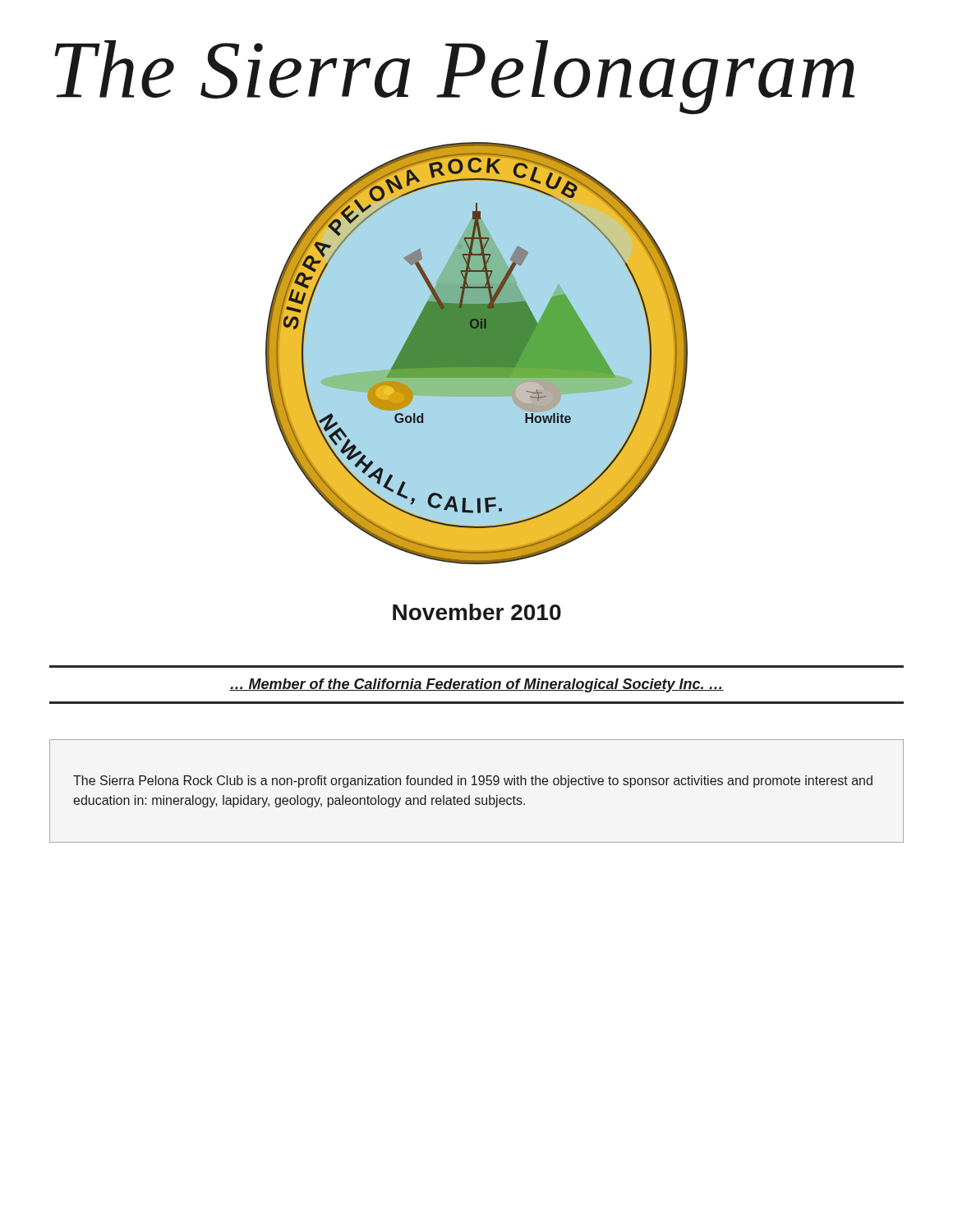The height and width of the screenshot is (1232, 953).
Task: Find the text starting "The Sierra Pelona"
Action: tap(476, 791)
